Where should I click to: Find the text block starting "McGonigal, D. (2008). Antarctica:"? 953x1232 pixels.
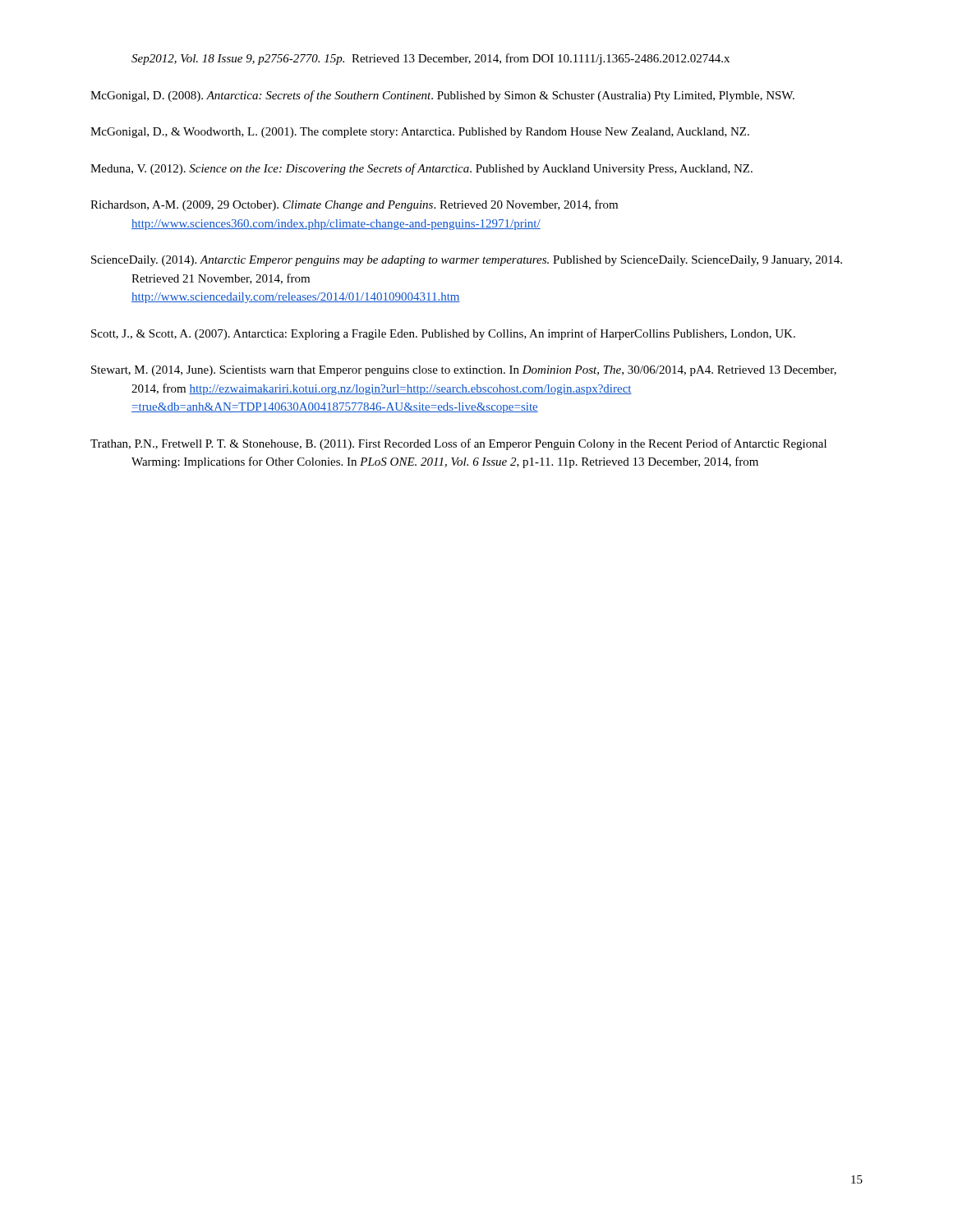coord(476,95)
